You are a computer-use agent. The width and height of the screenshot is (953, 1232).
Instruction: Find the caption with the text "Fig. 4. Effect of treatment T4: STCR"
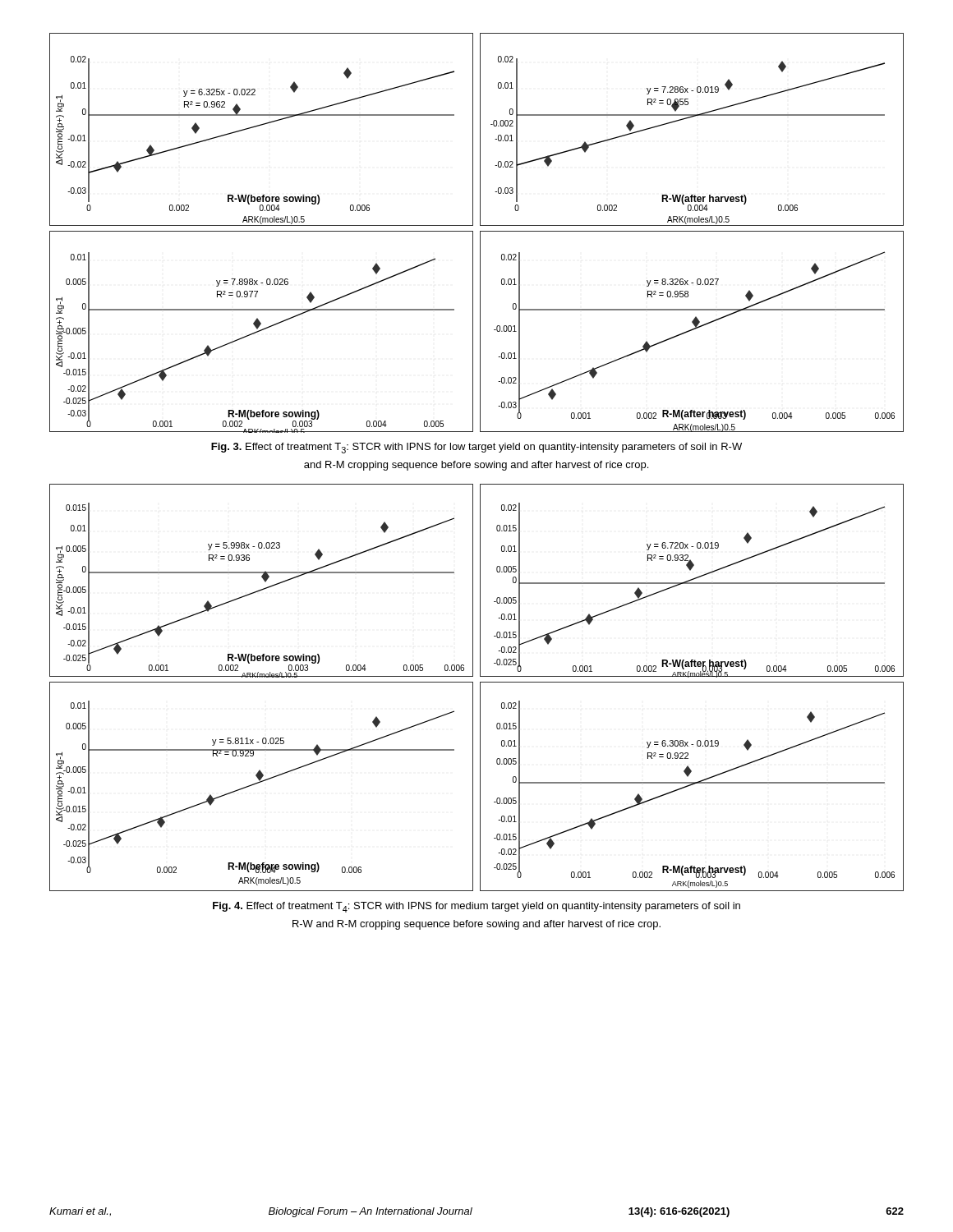(476, 915)
